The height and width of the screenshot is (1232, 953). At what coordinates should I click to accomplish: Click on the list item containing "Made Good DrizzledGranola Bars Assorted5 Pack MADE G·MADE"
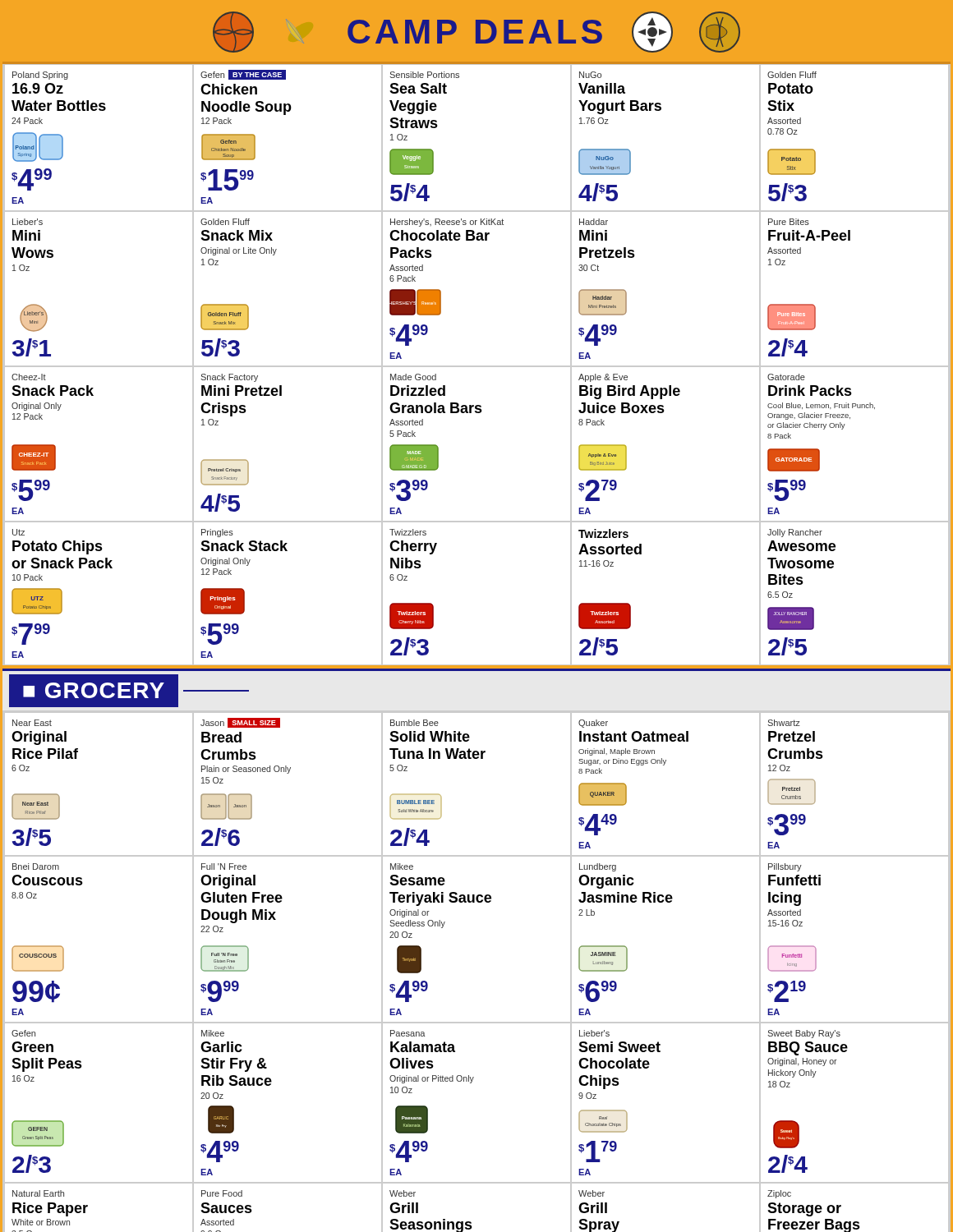tap(413, 377)
